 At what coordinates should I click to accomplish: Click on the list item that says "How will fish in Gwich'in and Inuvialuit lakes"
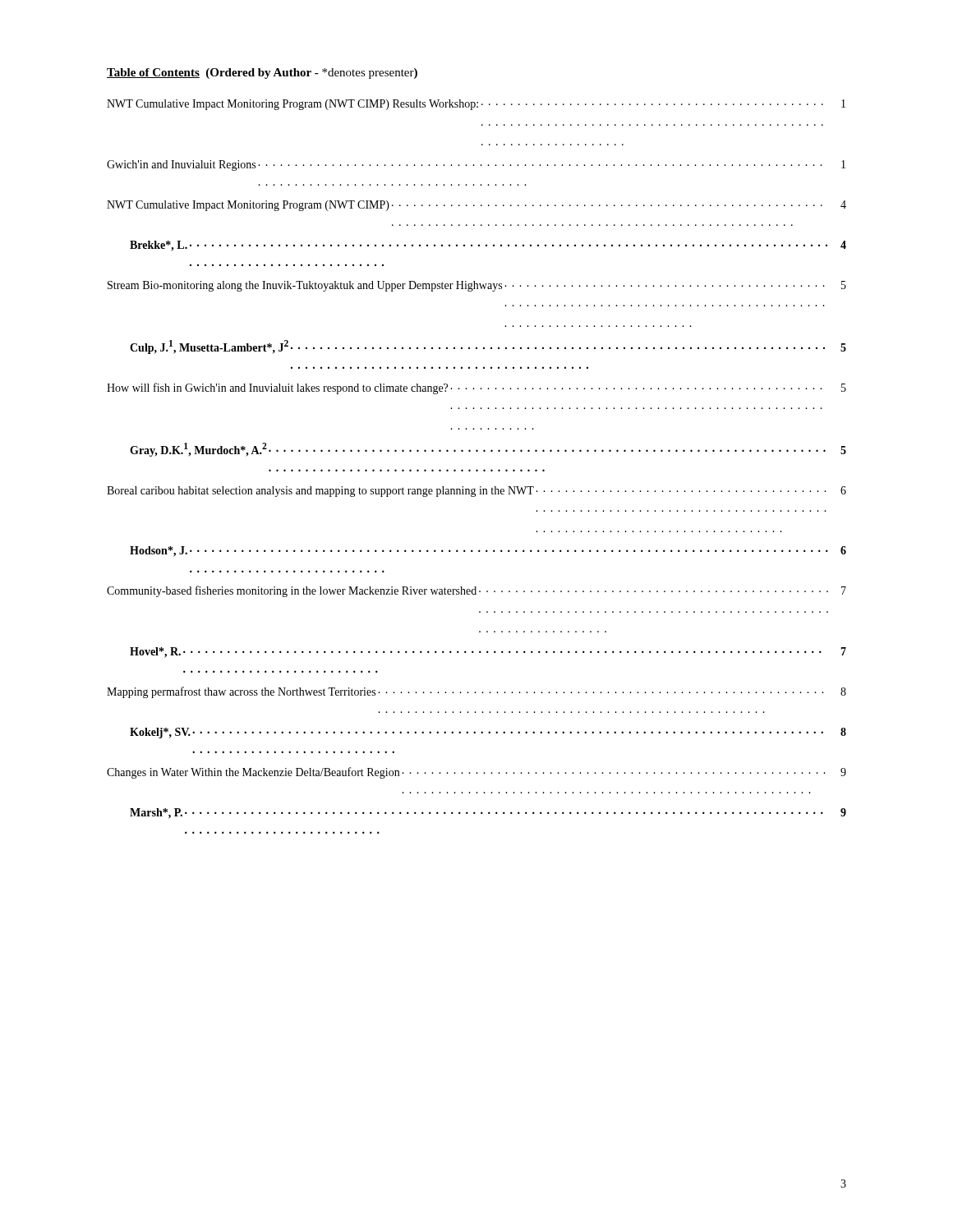click(x=476, y=407)
